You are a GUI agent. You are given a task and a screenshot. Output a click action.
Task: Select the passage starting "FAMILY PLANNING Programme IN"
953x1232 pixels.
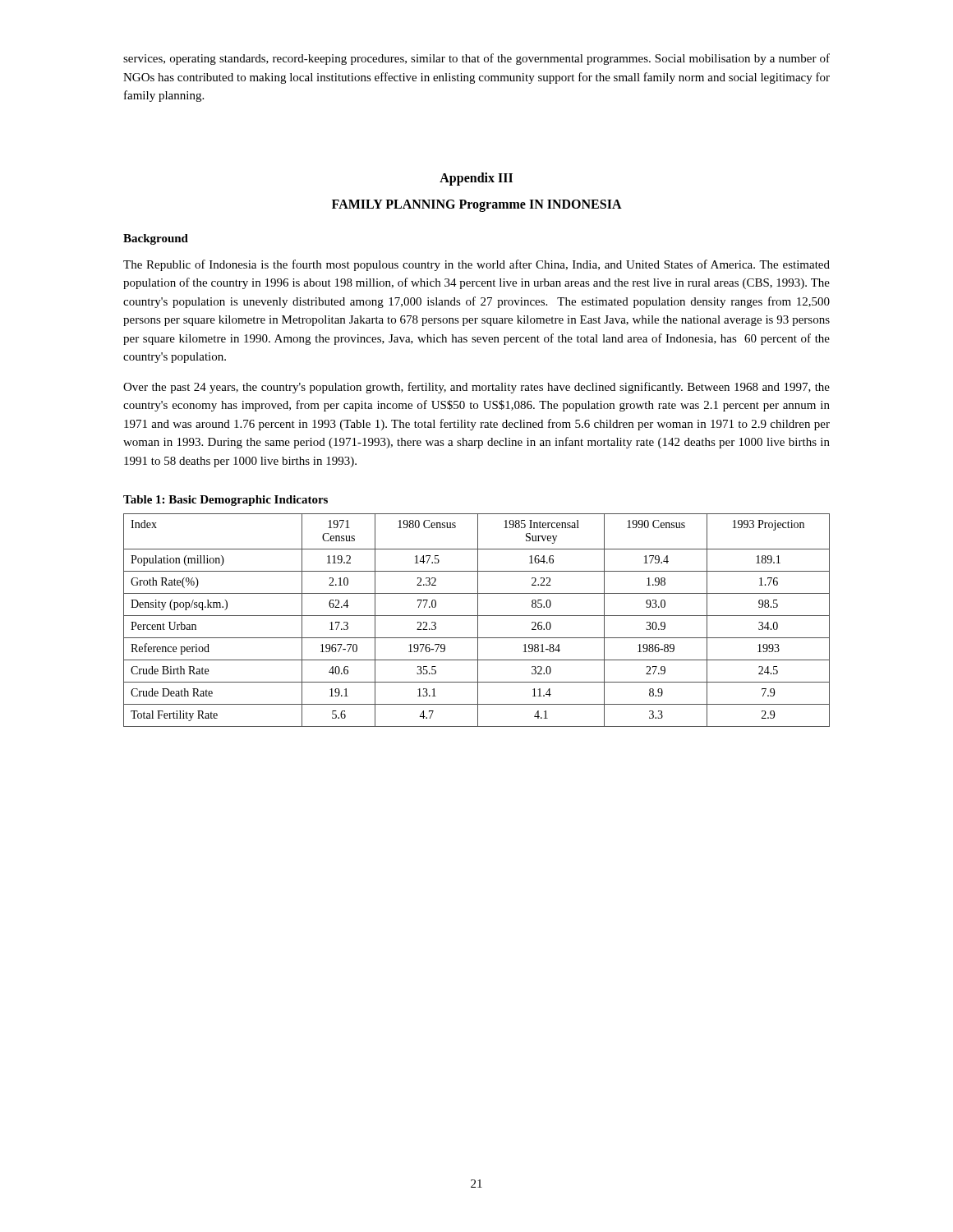click(x=476, y=204)
